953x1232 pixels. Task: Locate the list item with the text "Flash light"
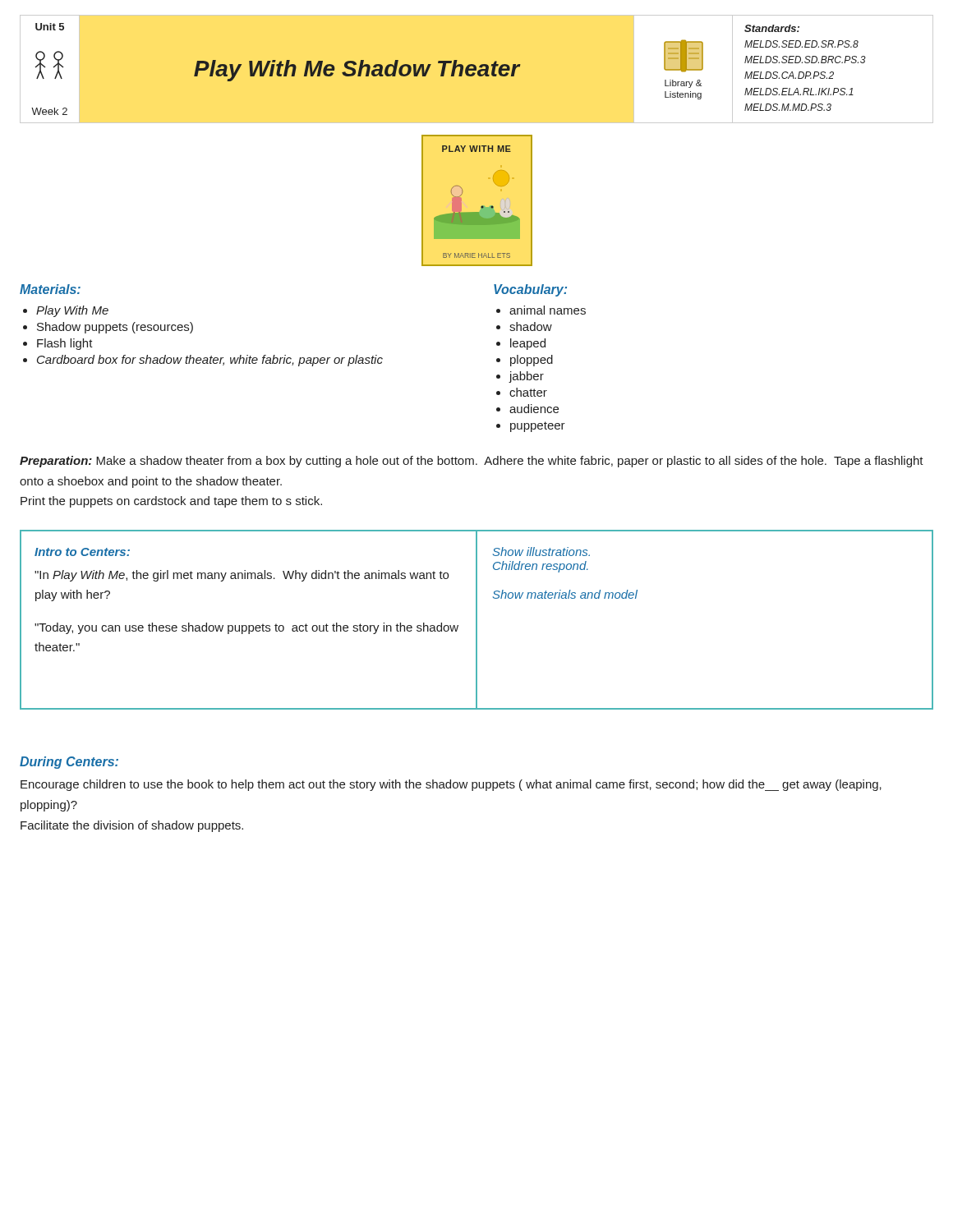coord(64,343)
